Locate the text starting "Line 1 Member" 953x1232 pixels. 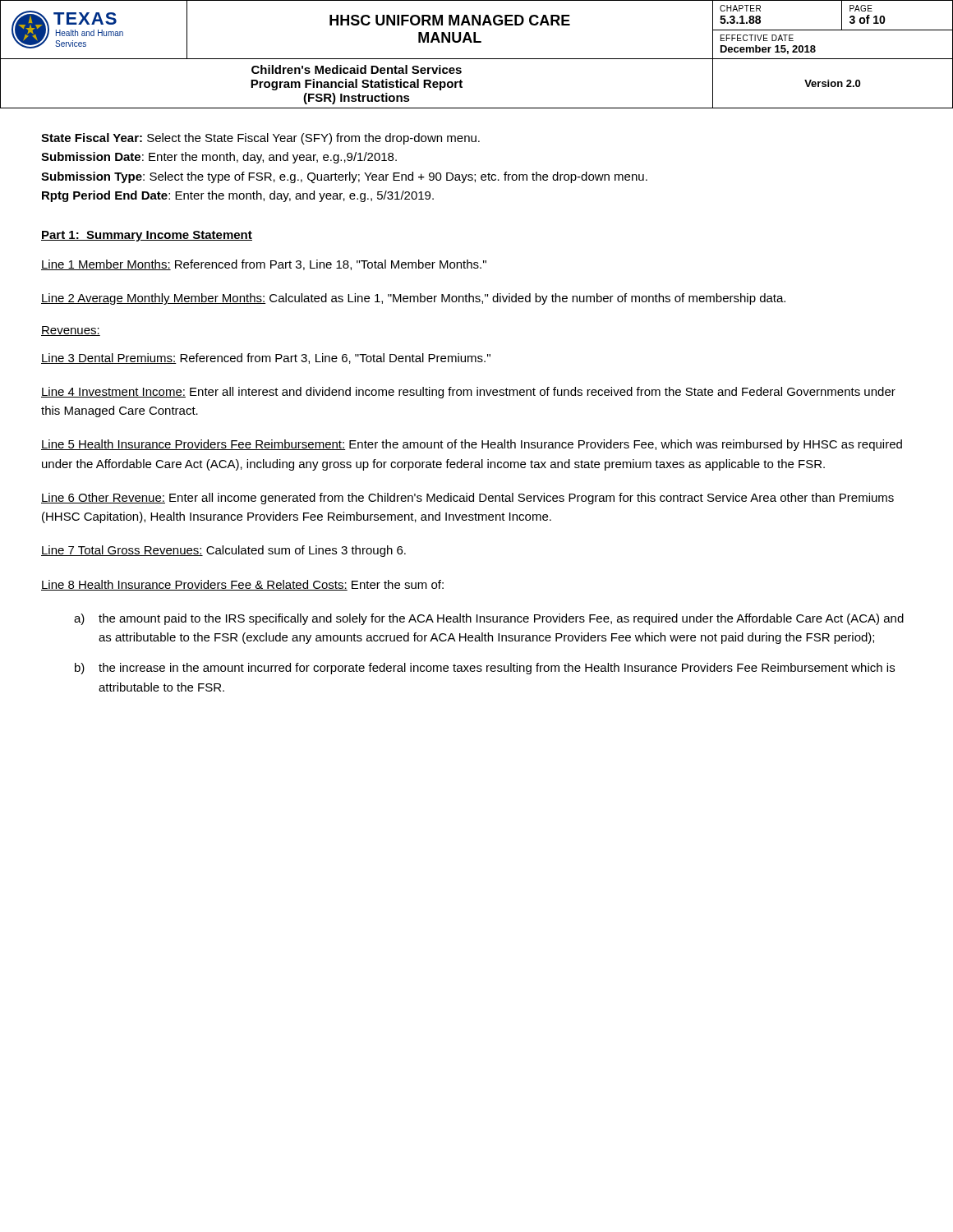264,264
